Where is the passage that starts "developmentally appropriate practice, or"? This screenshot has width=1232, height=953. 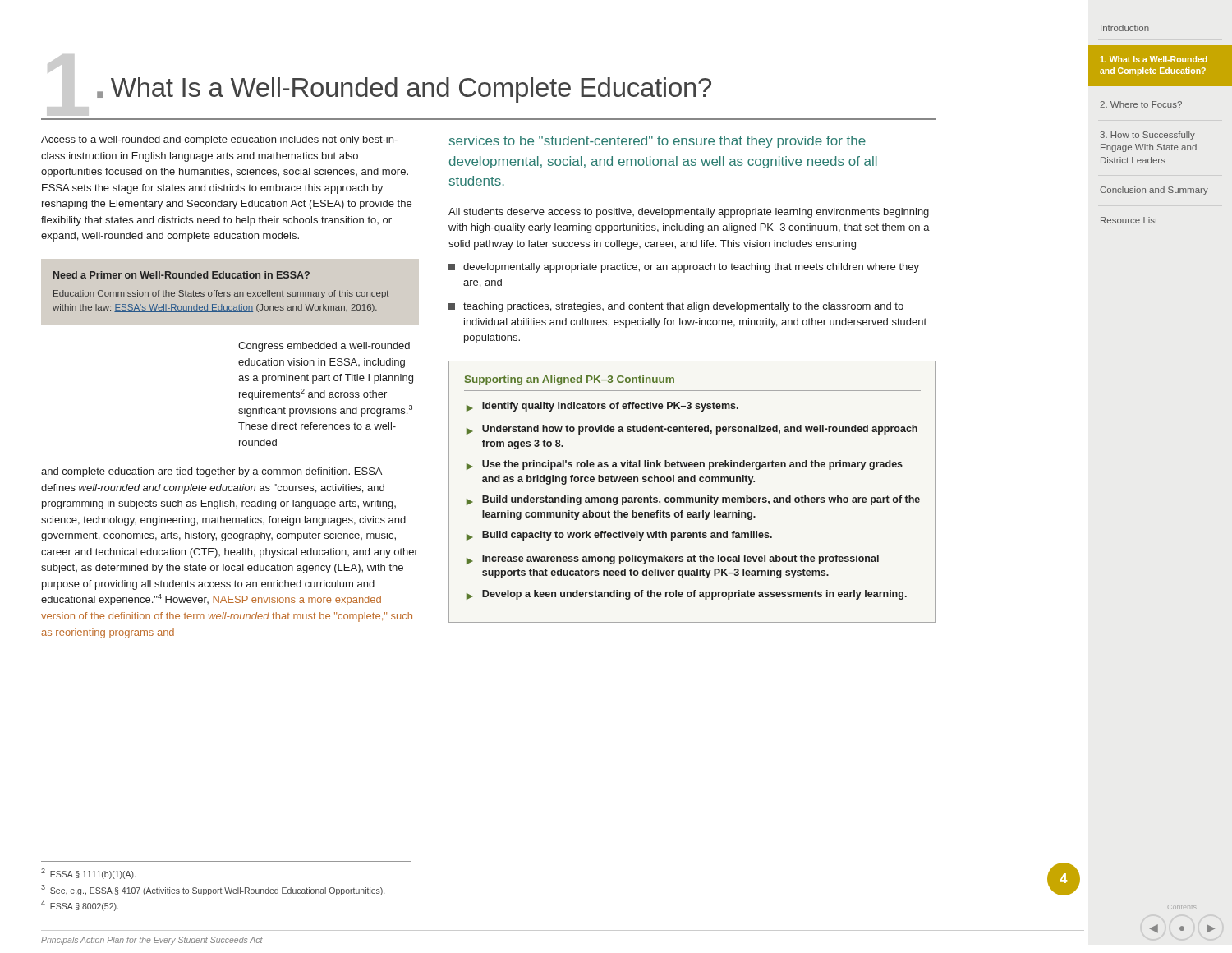[x=692, y=275]
